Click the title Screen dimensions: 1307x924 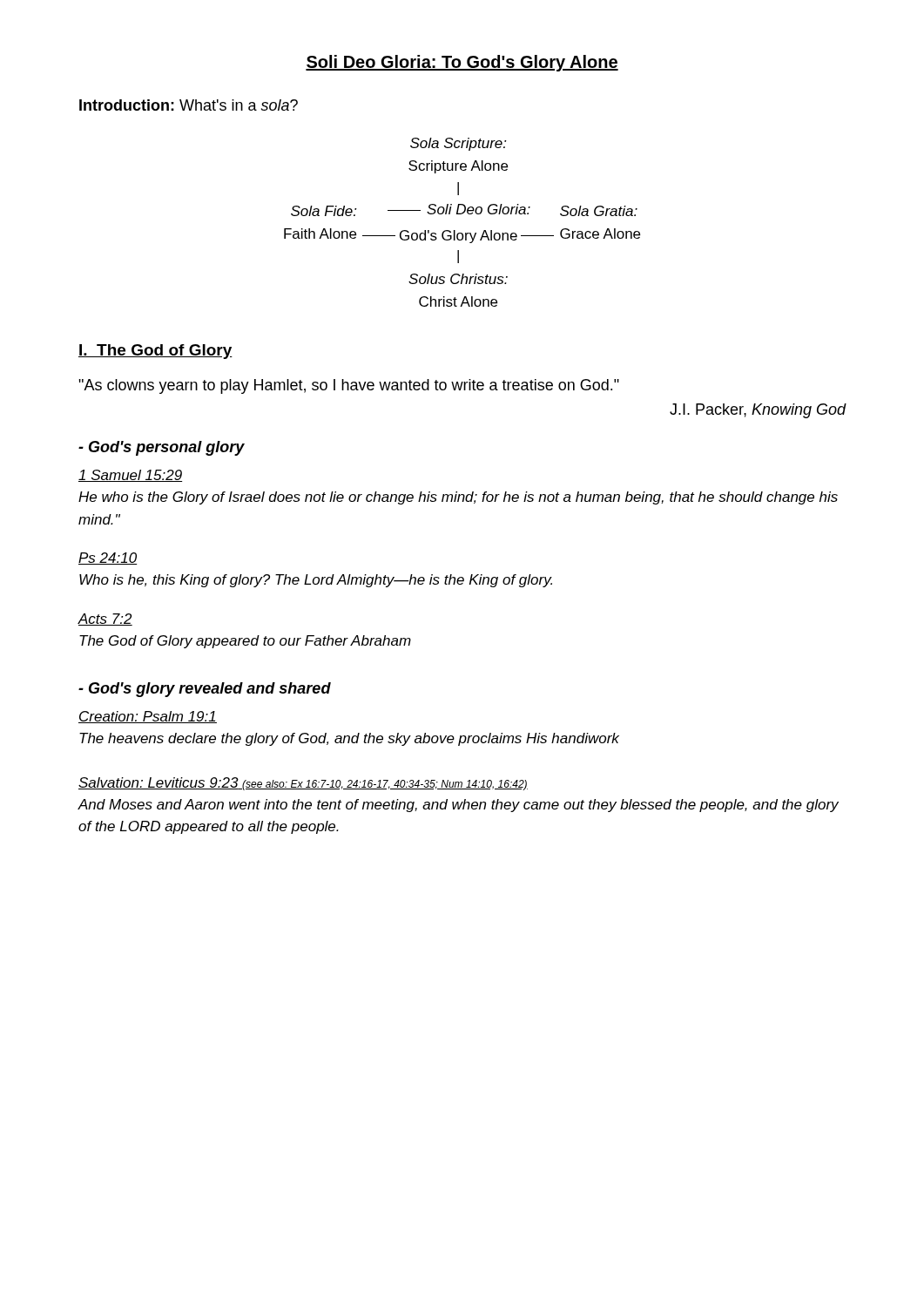462,62
